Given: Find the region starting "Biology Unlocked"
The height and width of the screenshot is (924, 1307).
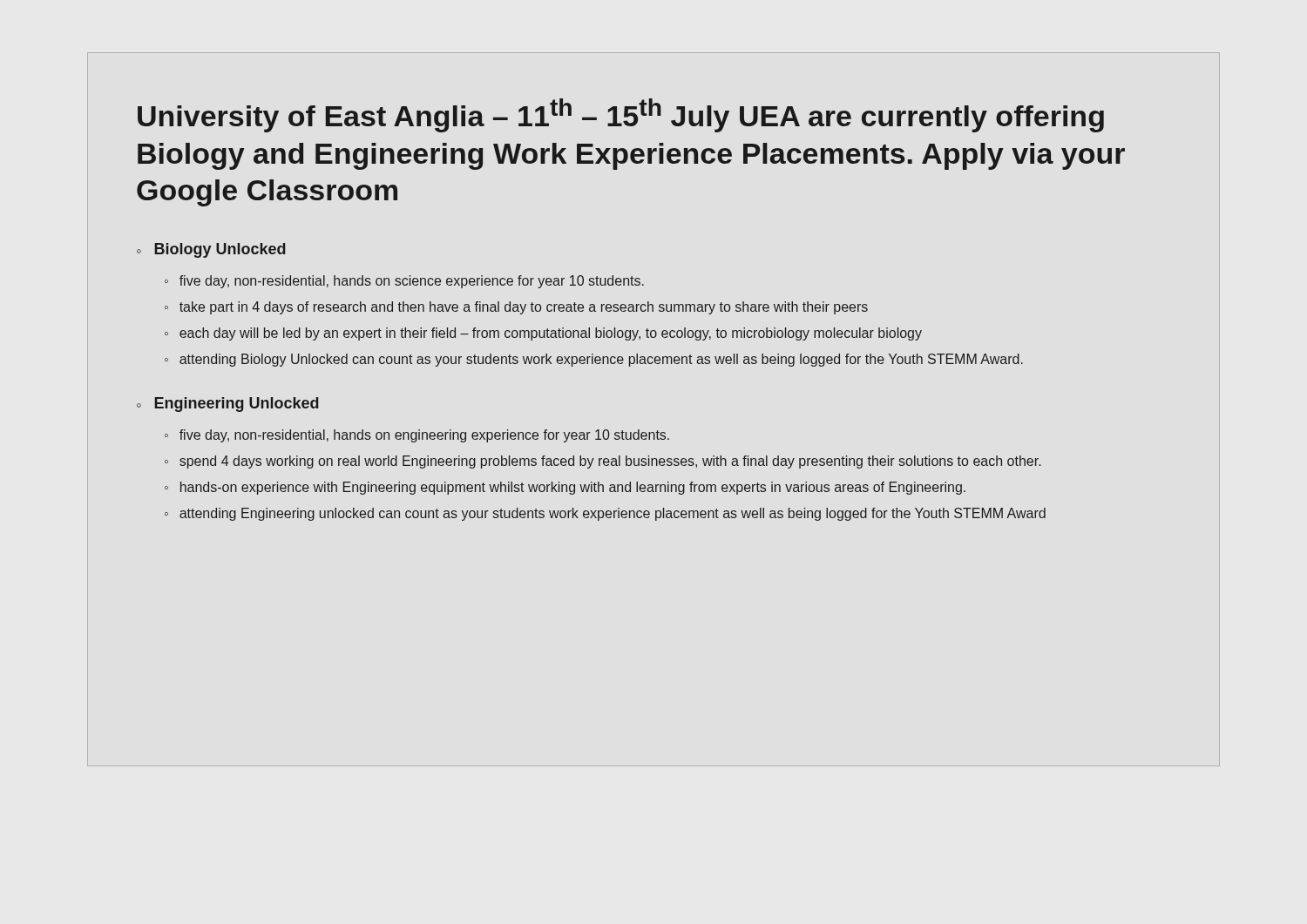Looking at the screenshot, I should [x=220, y=249].
